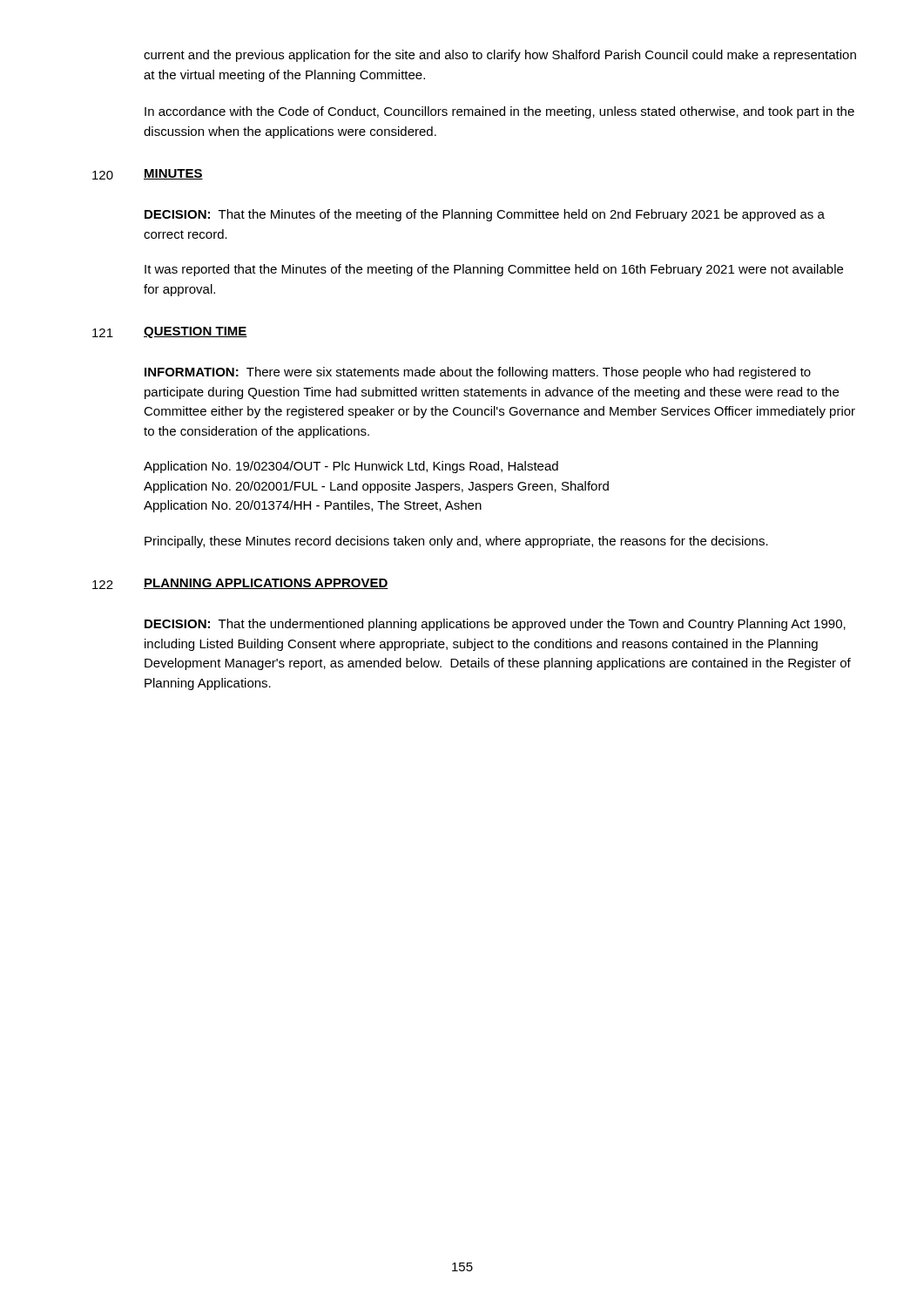
Task: Locate the block of text that opens with "Principally, these Minutes record decisions"
Action: pyautogui.click(x=456, y=540)
